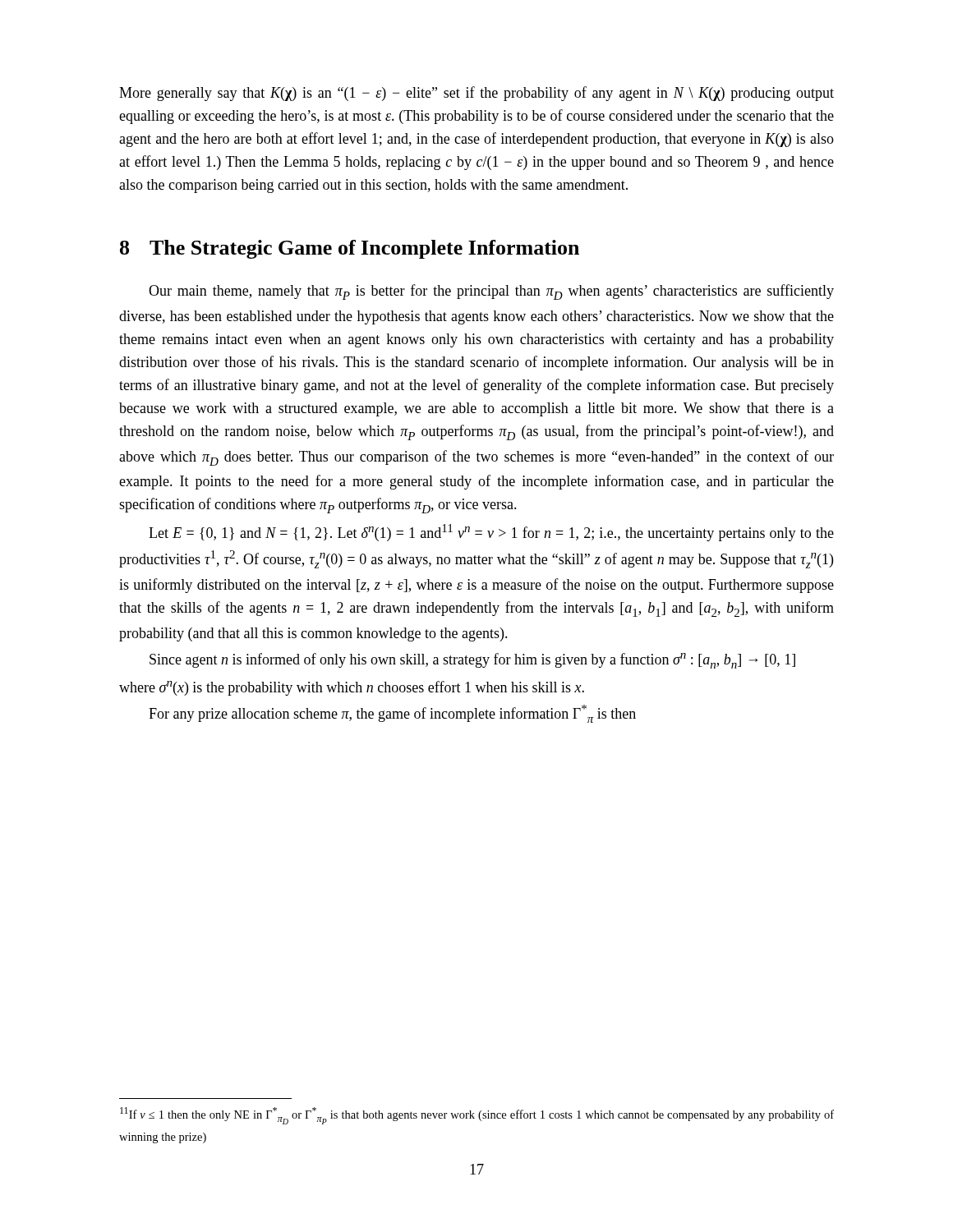The width and height of the screenshot is (953, 1232).
Task: Click on the text block that says "More generally say that K(χ) is"
Action: click(x=476, y=139)
